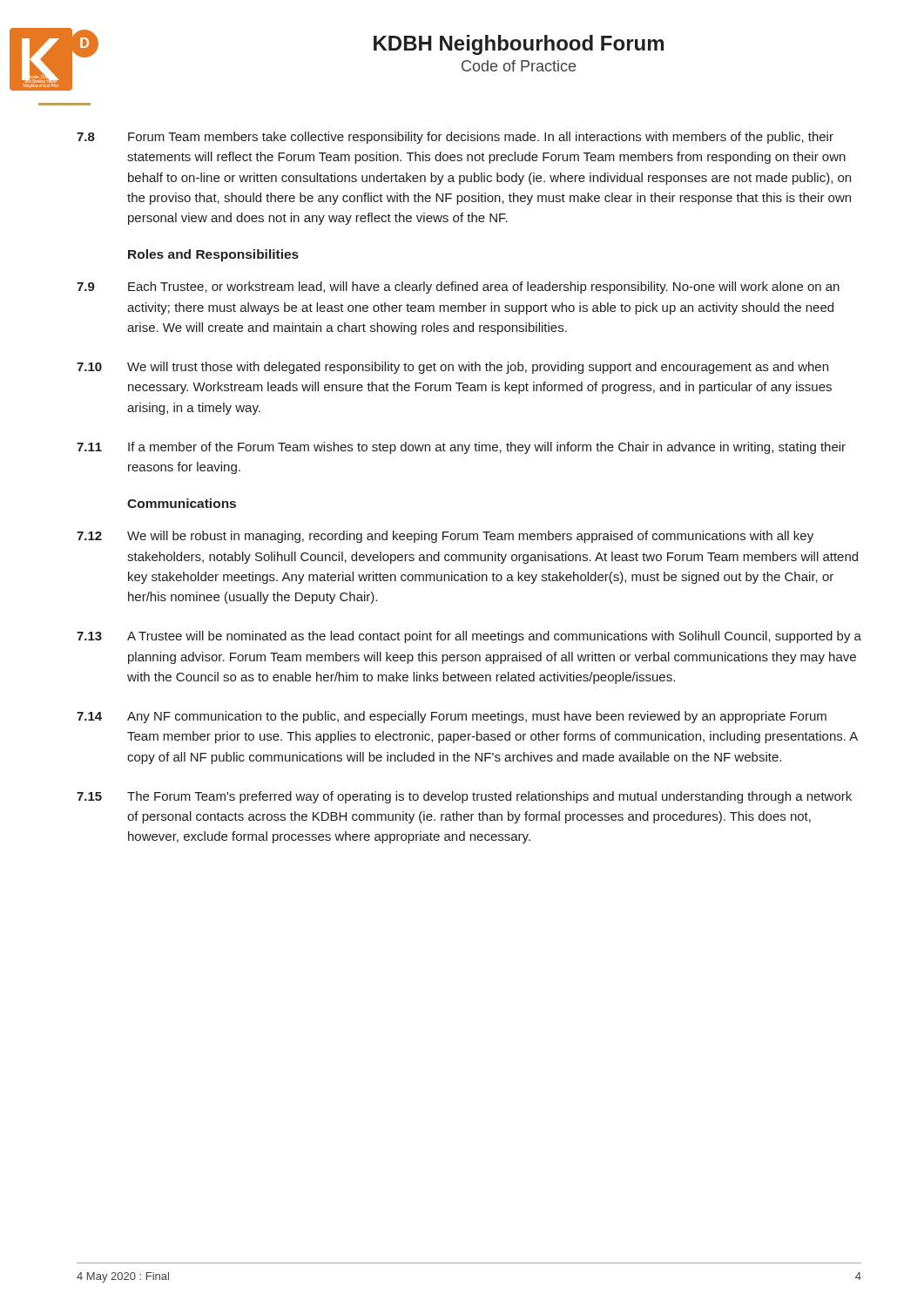Click on the text block starting "8 Forum Team members"
The width and height of the screenshot is (924, 1307).
pyautogui.click(x=469, y=177)
